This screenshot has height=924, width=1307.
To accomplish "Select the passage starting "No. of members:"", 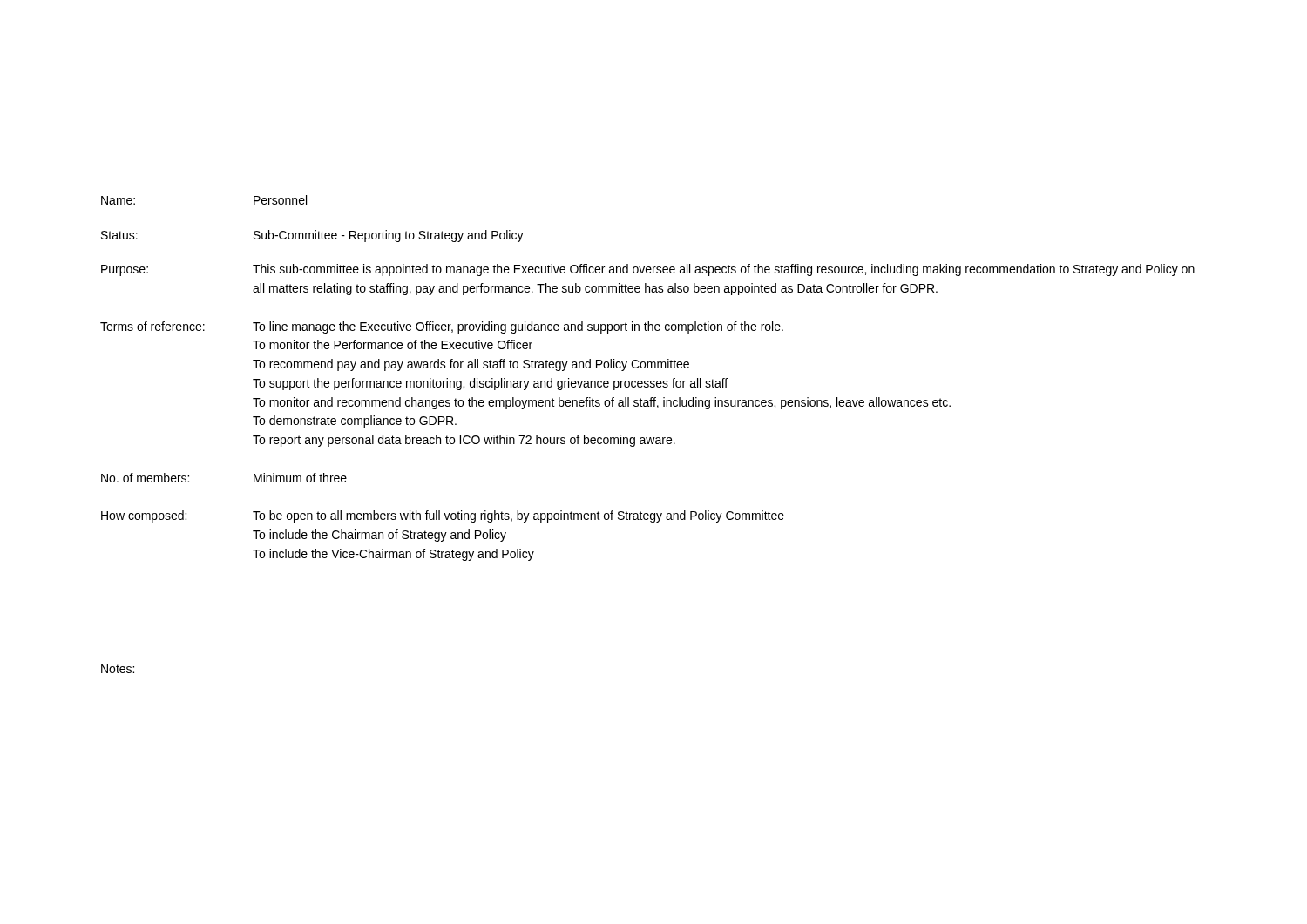I will click(141, 478).
